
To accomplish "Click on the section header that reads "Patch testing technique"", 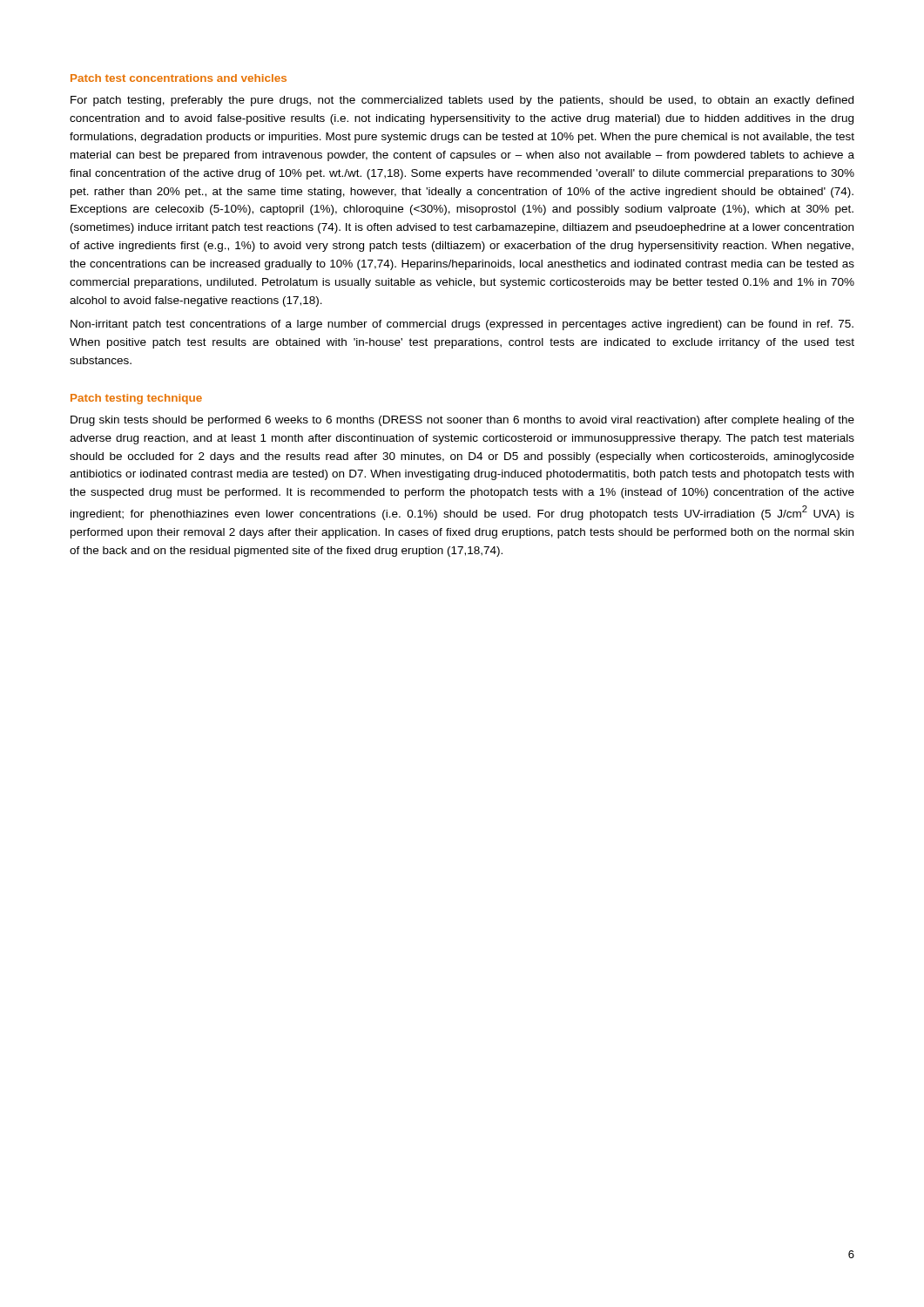I will point(136,398).
